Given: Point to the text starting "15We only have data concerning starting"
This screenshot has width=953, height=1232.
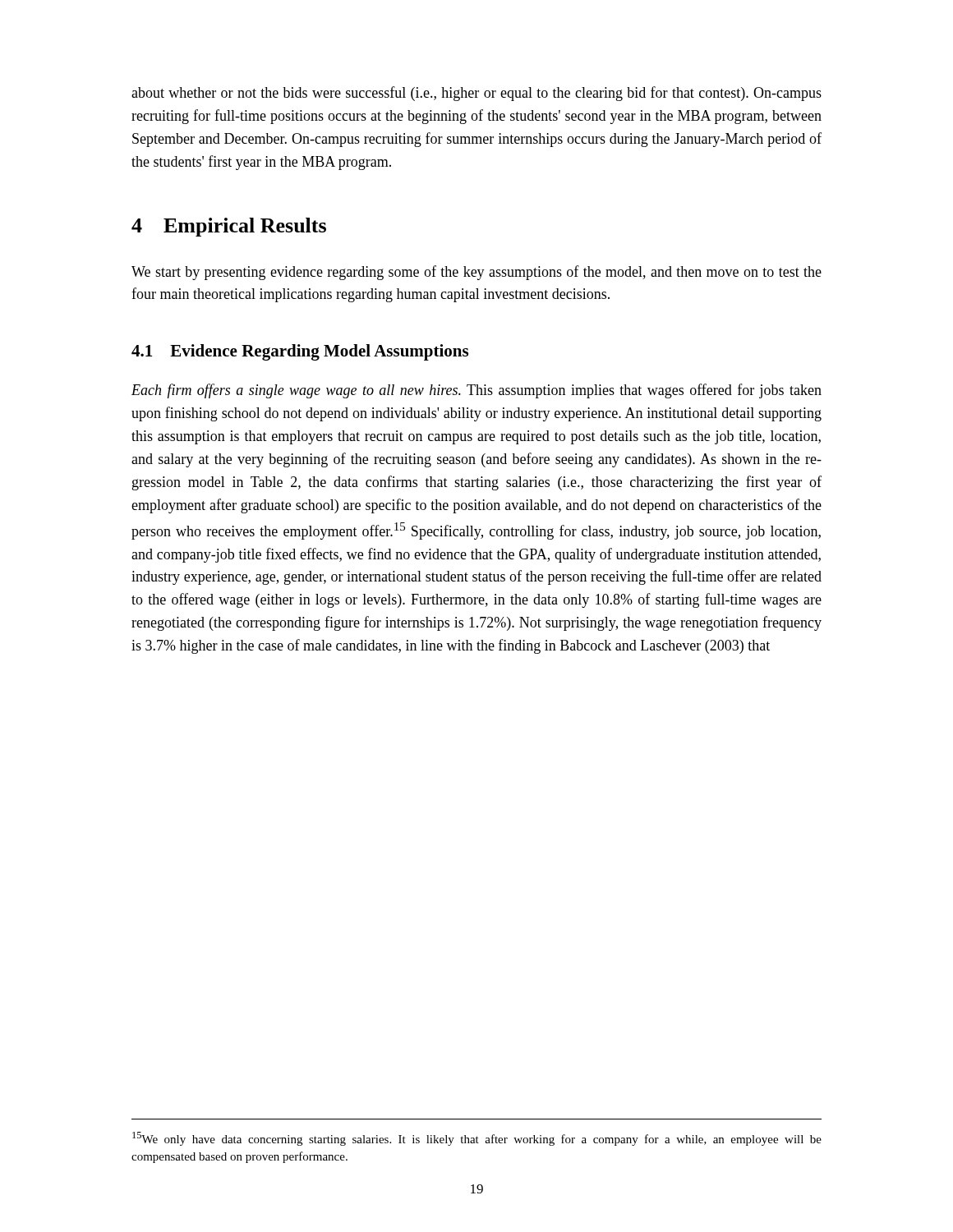Looking at the screenshot, I should [x=476, y=1146].
